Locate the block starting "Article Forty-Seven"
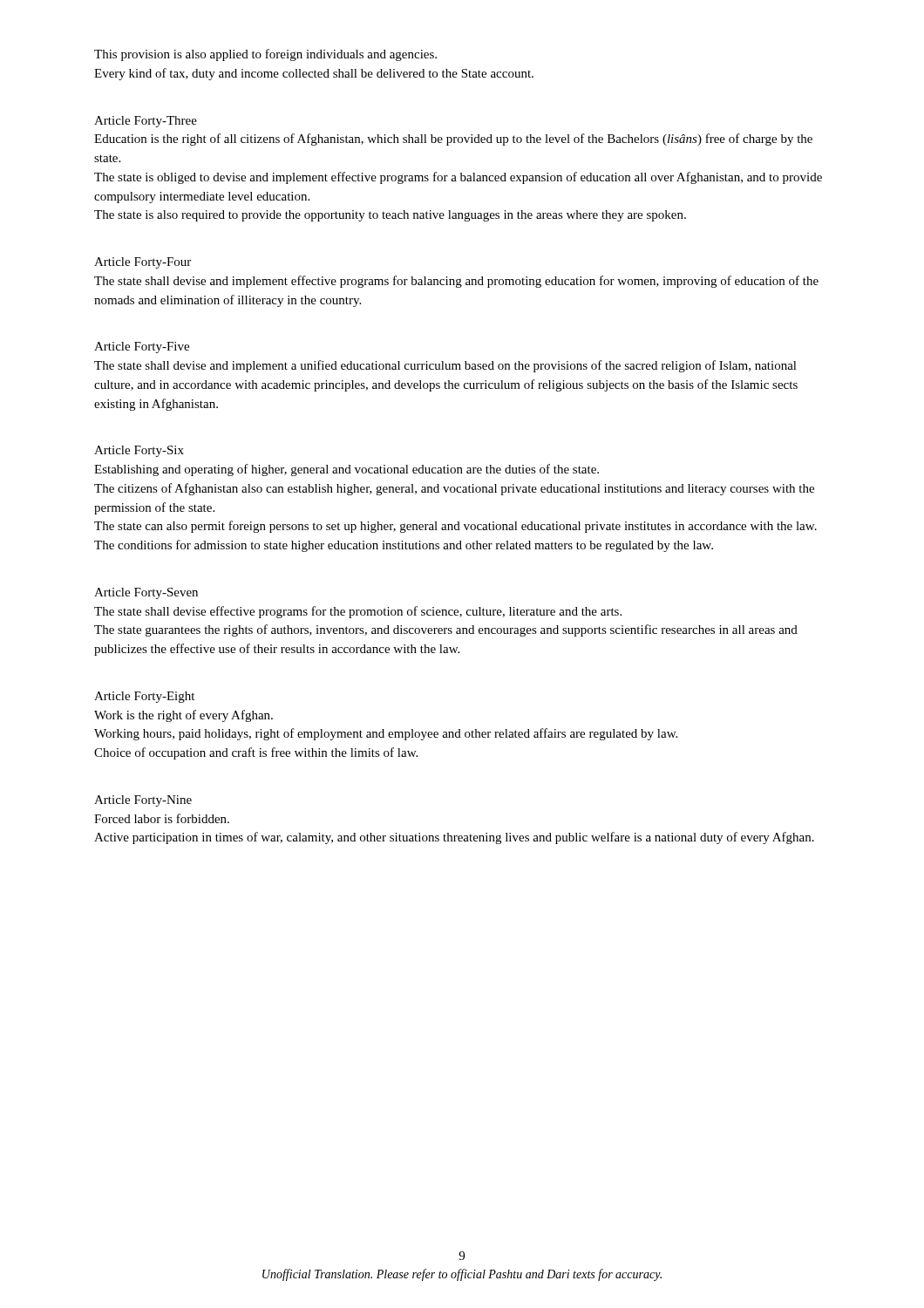 (146, 592)
